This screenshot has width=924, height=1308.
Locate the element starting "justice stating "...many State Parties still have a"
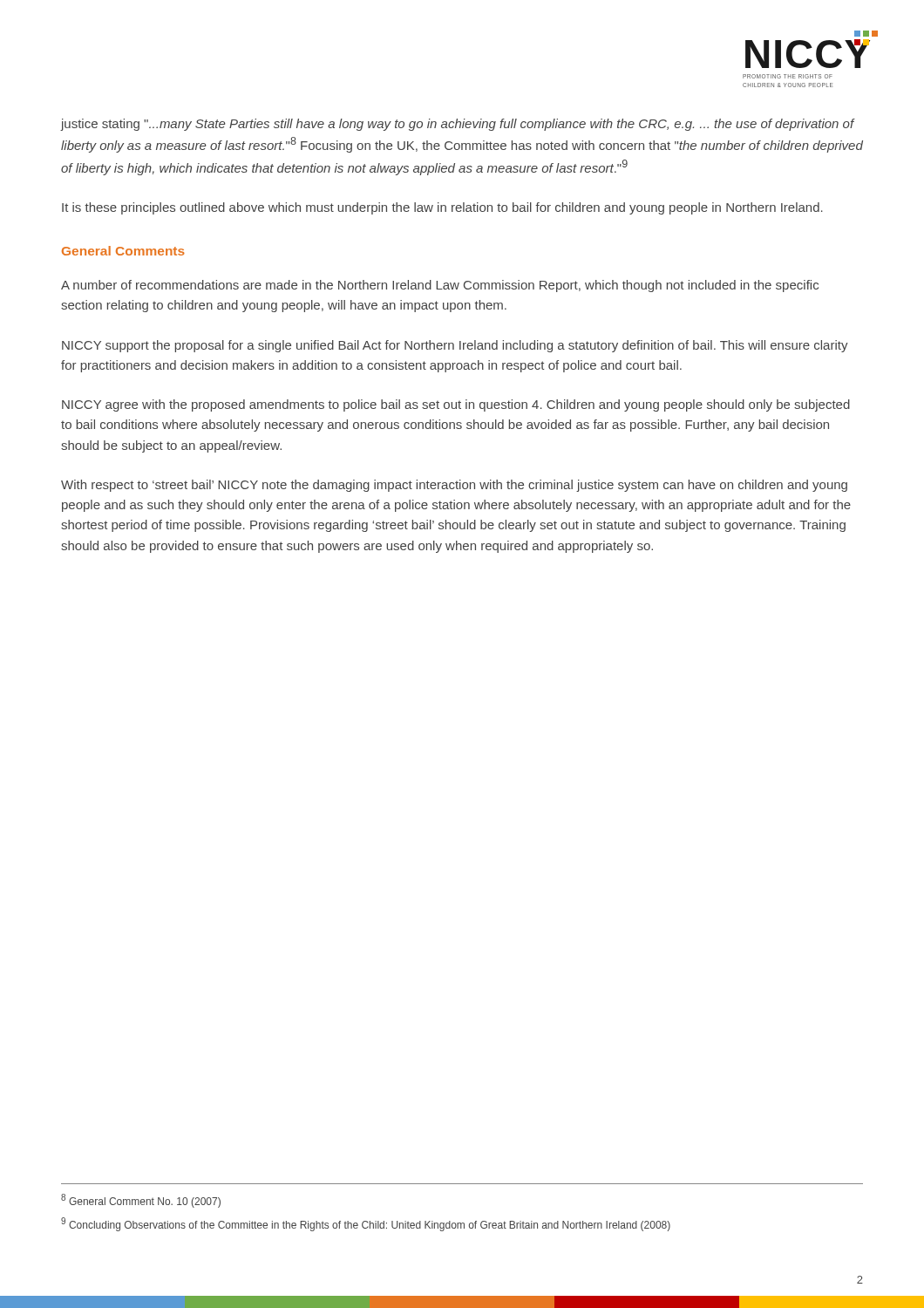pos(462,145)
